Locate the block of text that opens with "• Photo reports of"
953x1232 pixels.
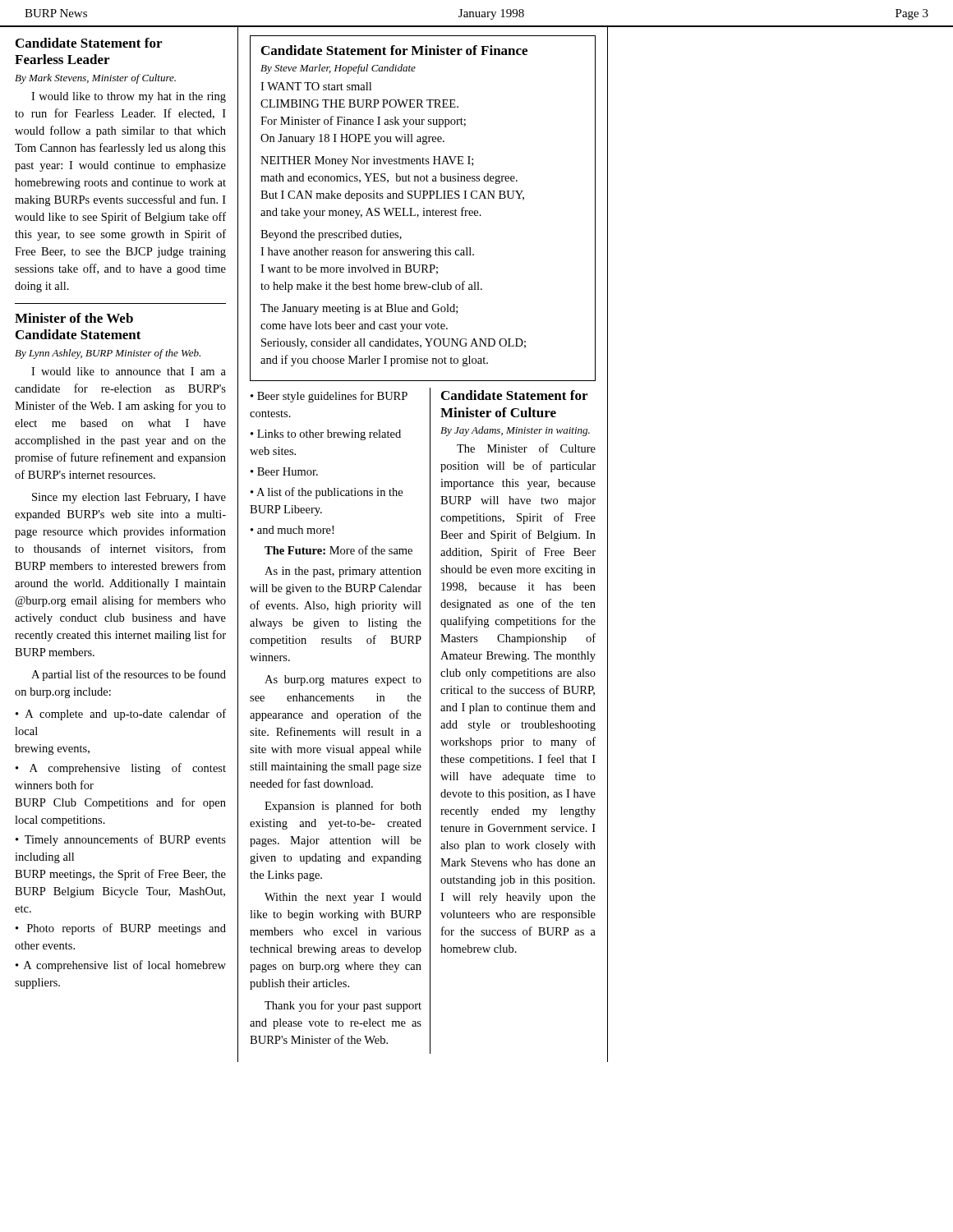[120, 937]
